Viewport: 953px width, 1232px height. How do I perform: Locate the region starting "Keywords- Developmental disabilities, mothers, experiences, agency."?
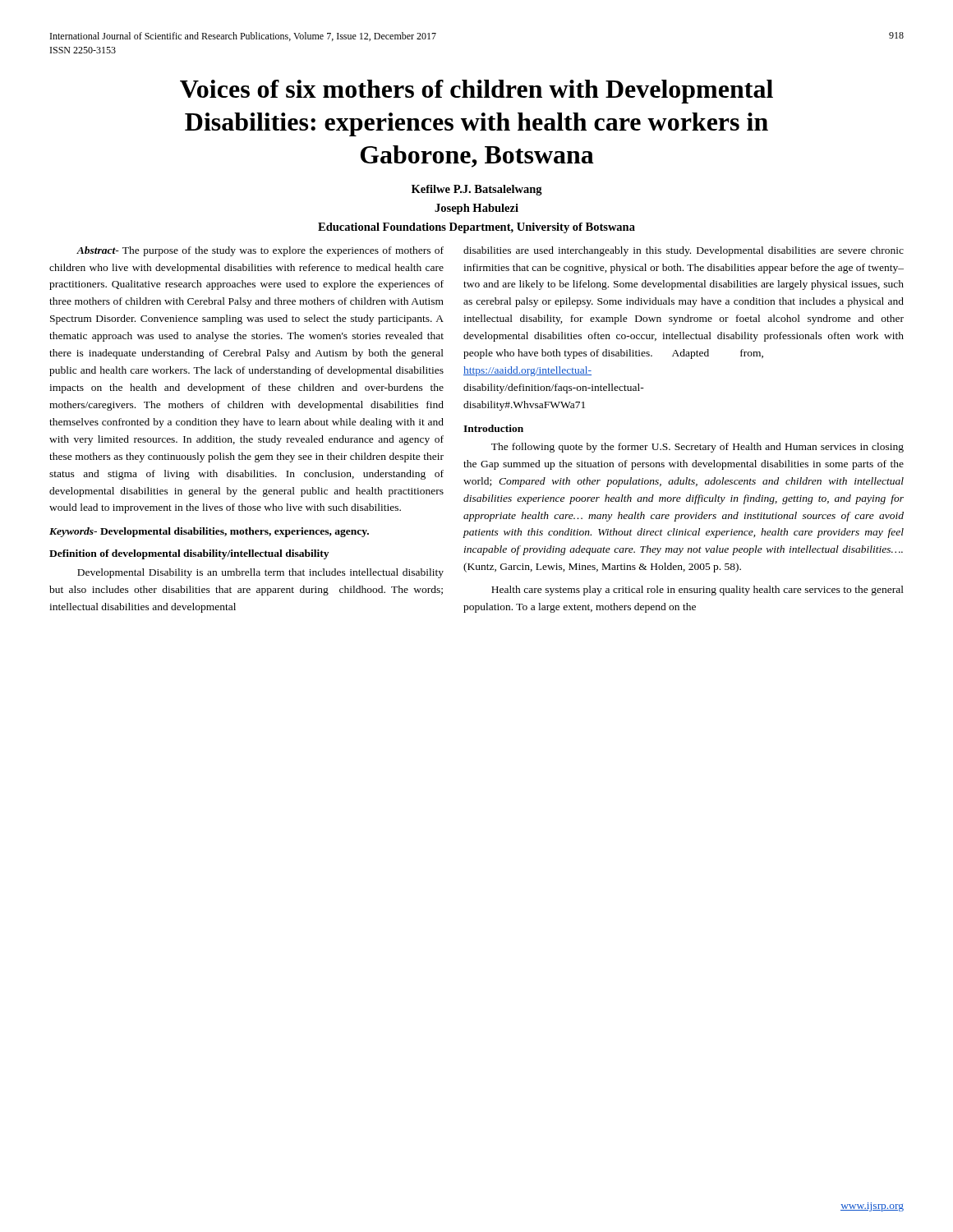click(246, 570)
